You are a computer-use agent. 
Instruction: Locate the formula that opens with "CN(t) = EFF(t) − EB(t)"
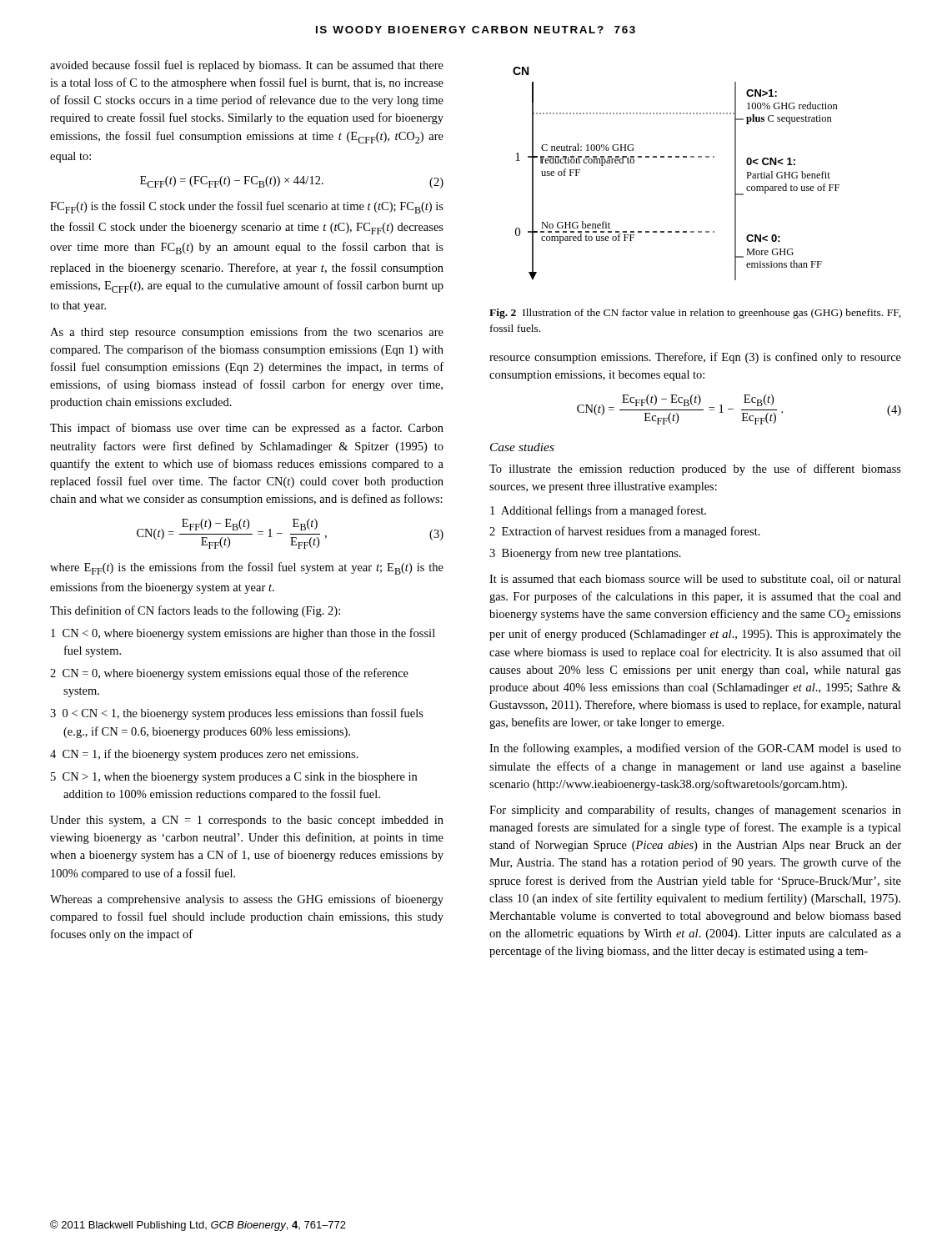pos(247,534)
